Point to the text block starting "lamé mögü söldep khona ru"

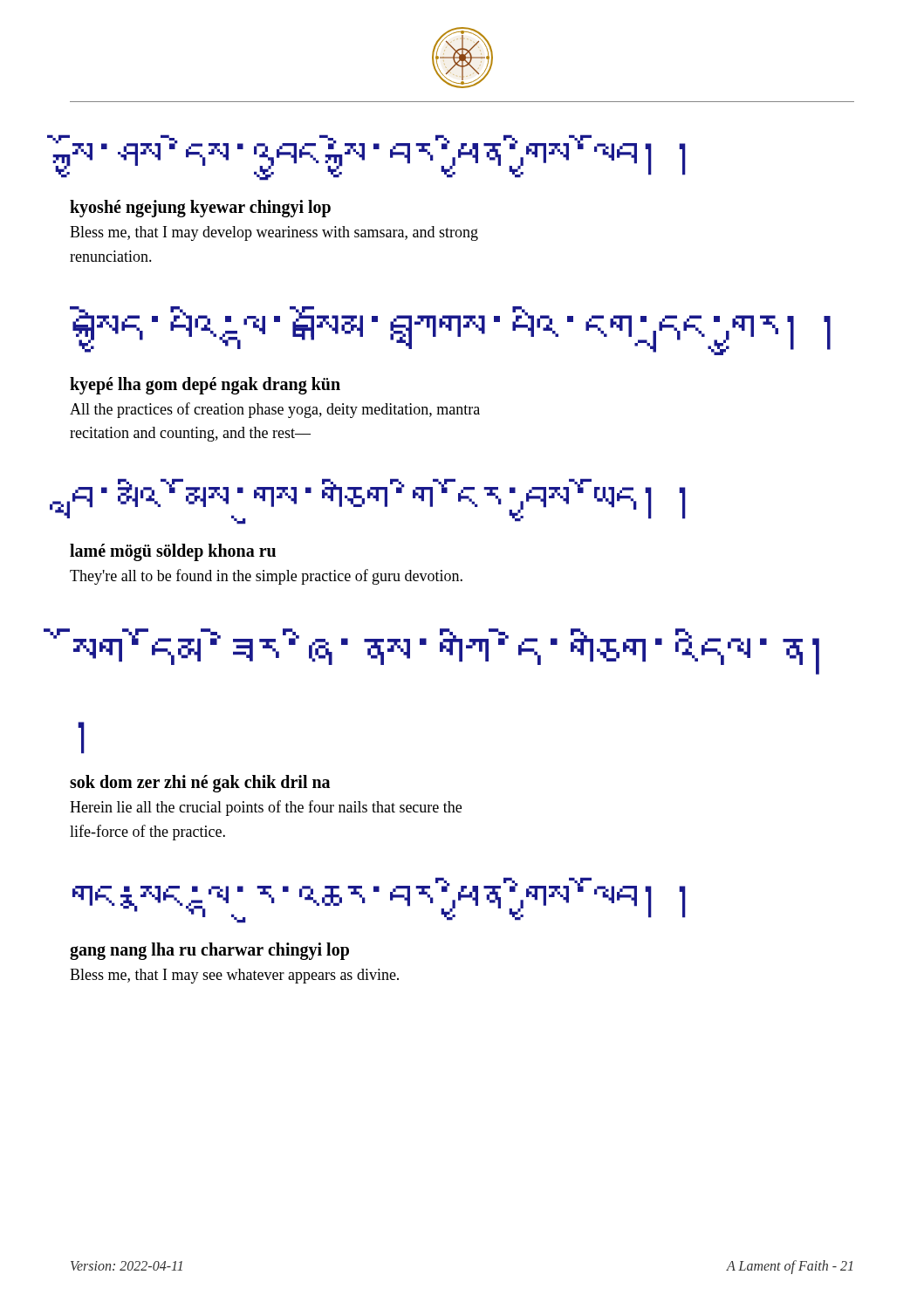click(x=173, y=552)
